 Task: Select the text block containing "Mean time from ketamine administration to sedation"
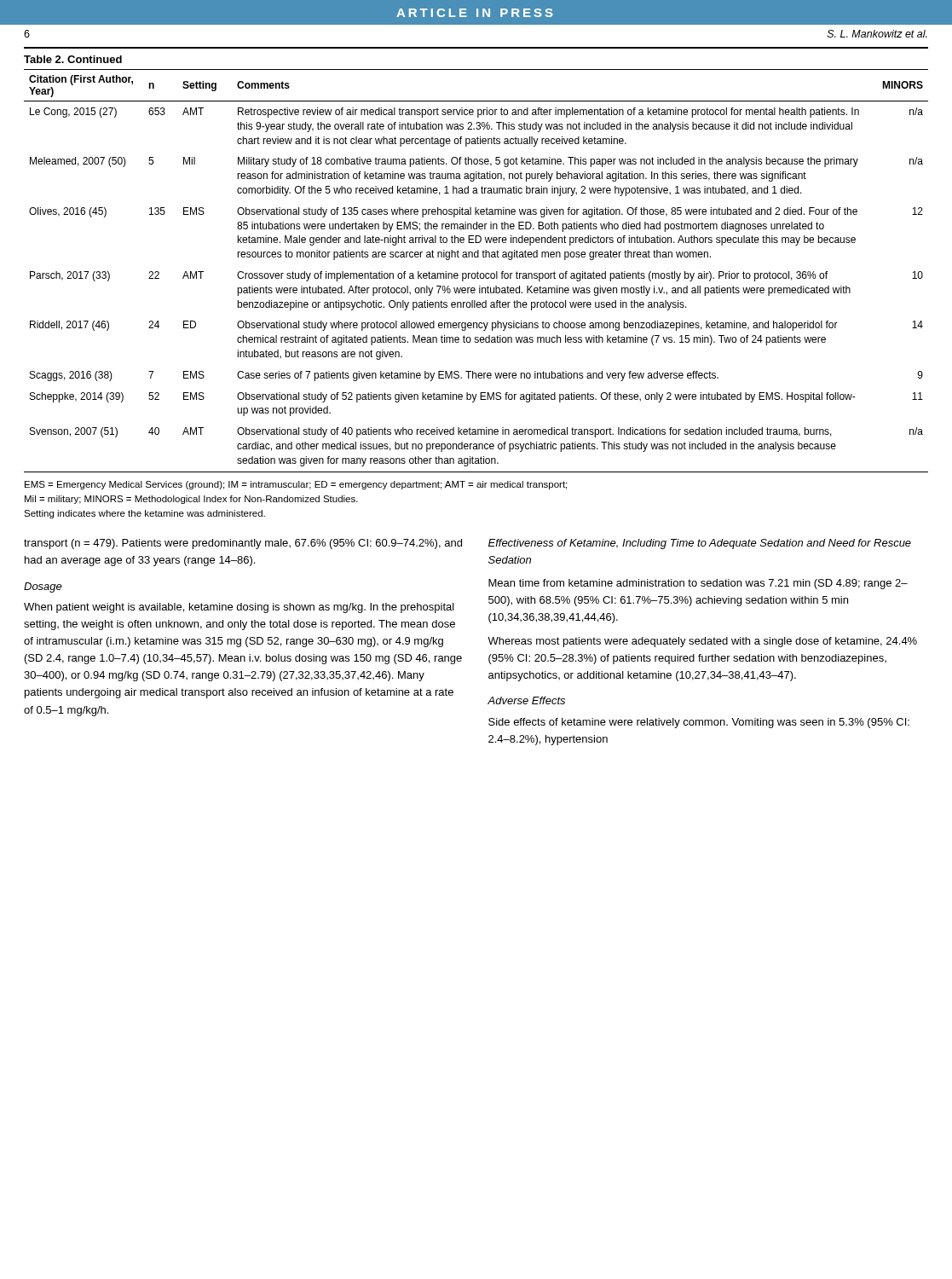(698, 600)
